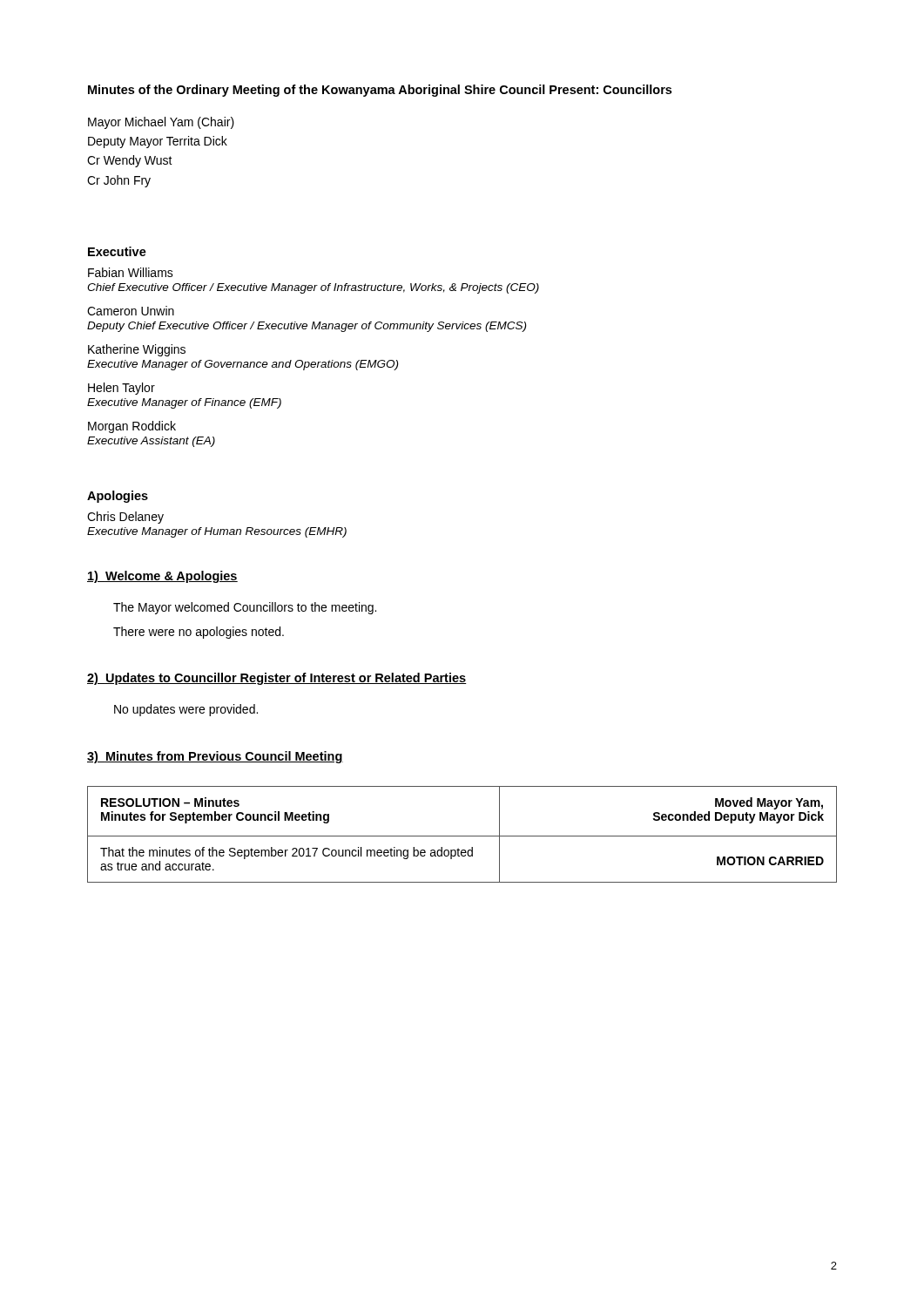The image size is (924, 1307).
Task: Click a table
Action: 462,834
